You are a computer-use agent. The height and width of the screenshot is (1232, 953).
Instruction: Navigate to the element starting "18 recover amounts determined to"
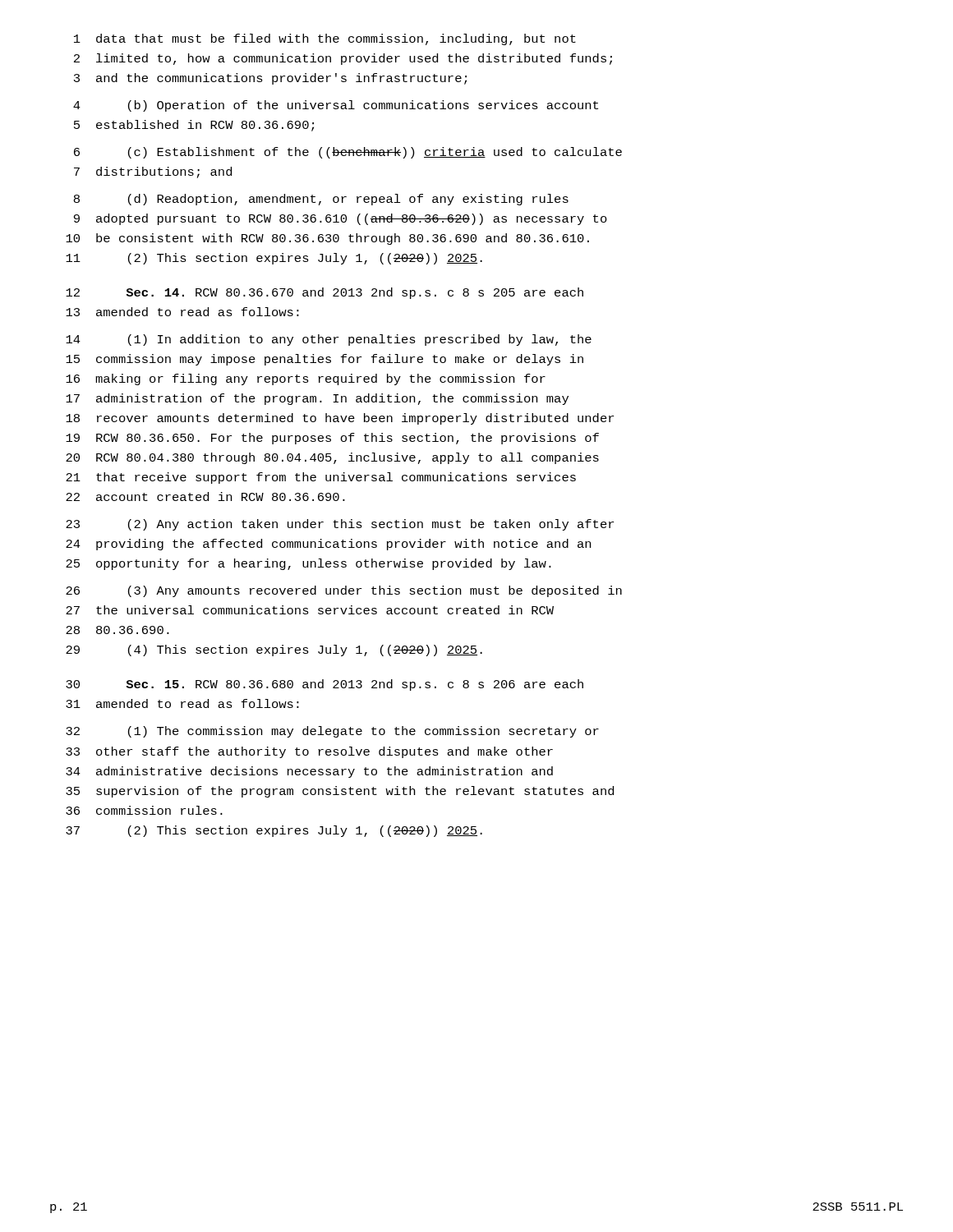click(476, 419)
